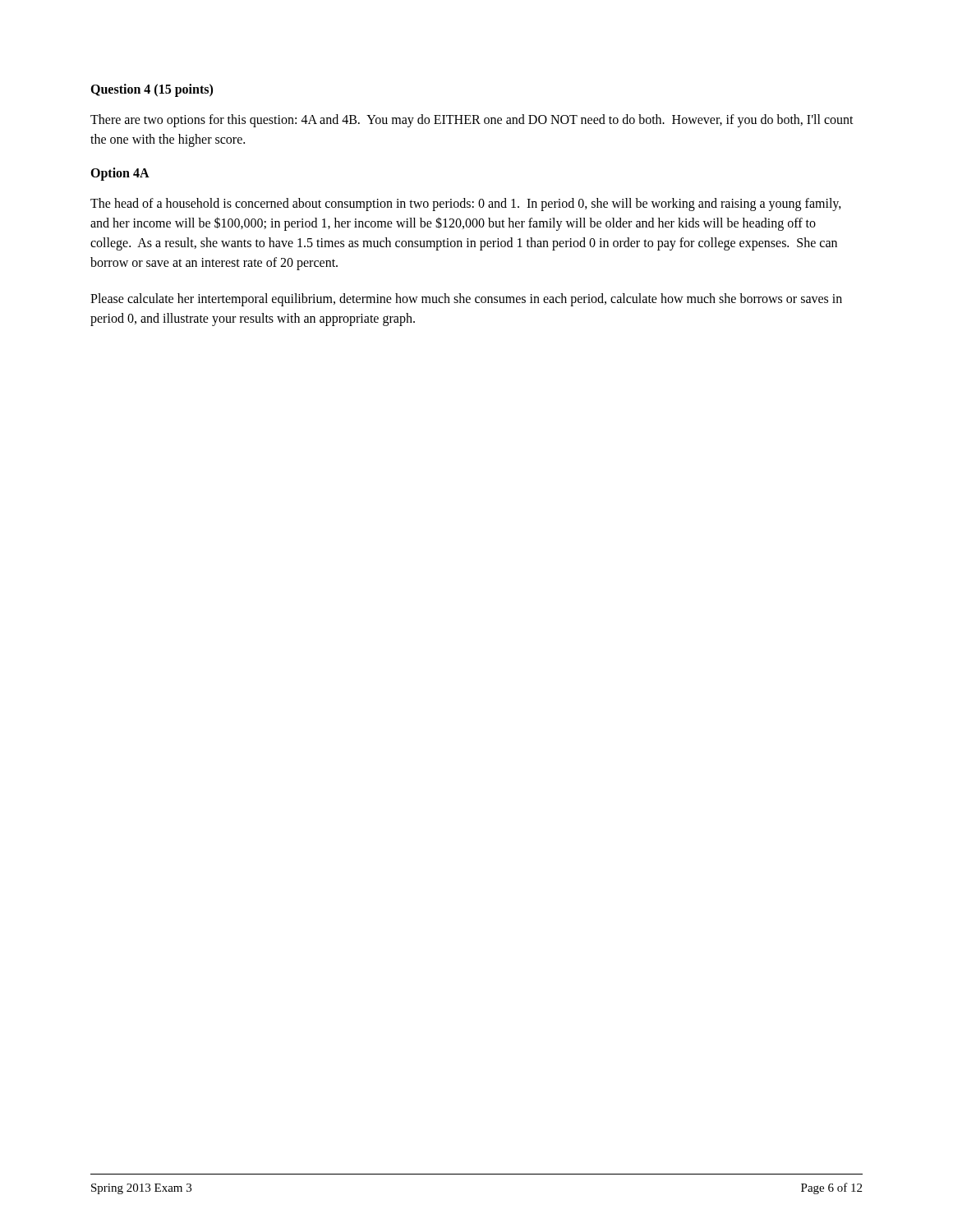Viewport: 953px width, 1232px height.
Task: Where is the passage that starts "There are two options for this"?
Action: click(472, 129)
